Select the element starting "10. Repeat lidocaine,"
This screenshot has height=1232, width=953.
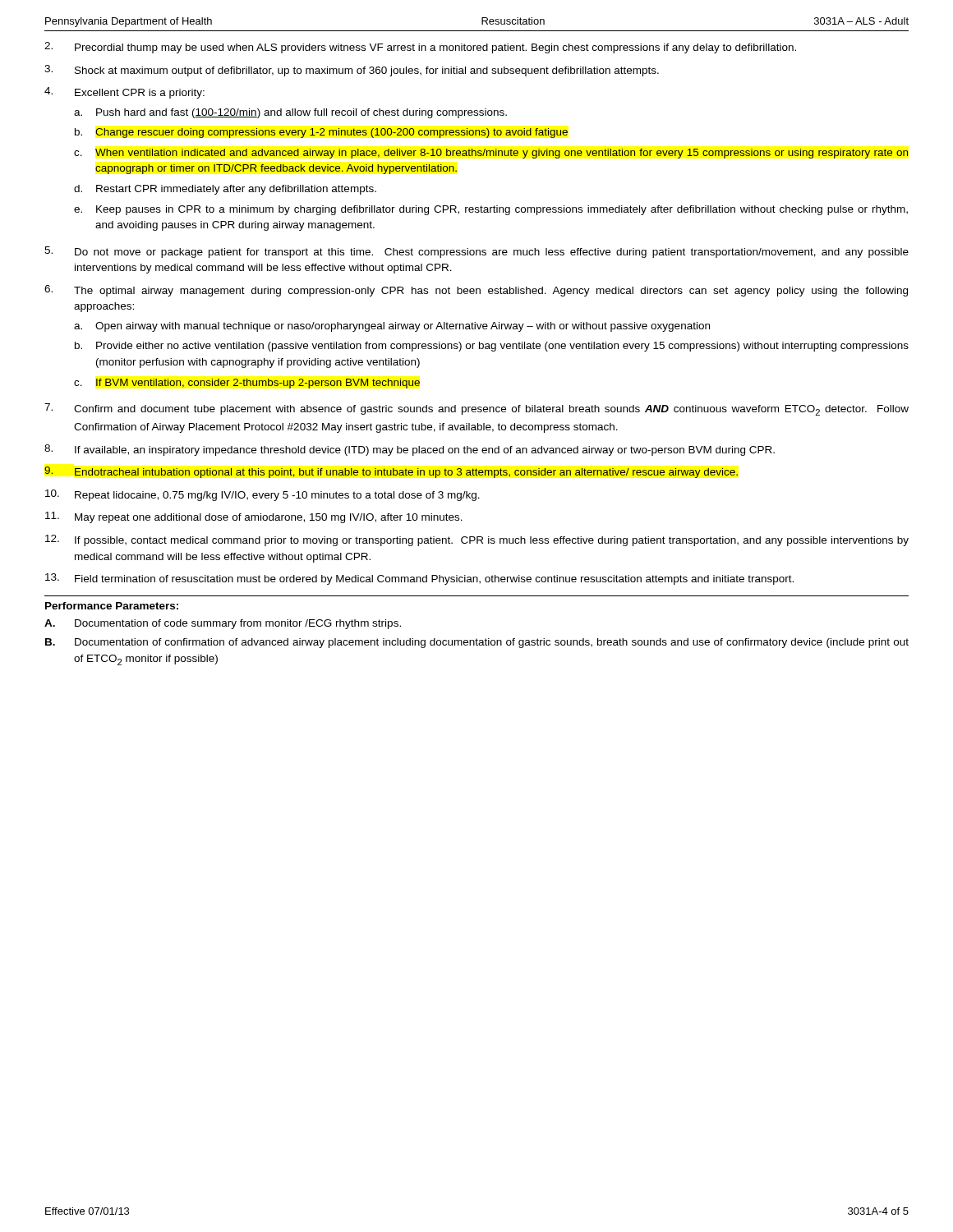476,495
